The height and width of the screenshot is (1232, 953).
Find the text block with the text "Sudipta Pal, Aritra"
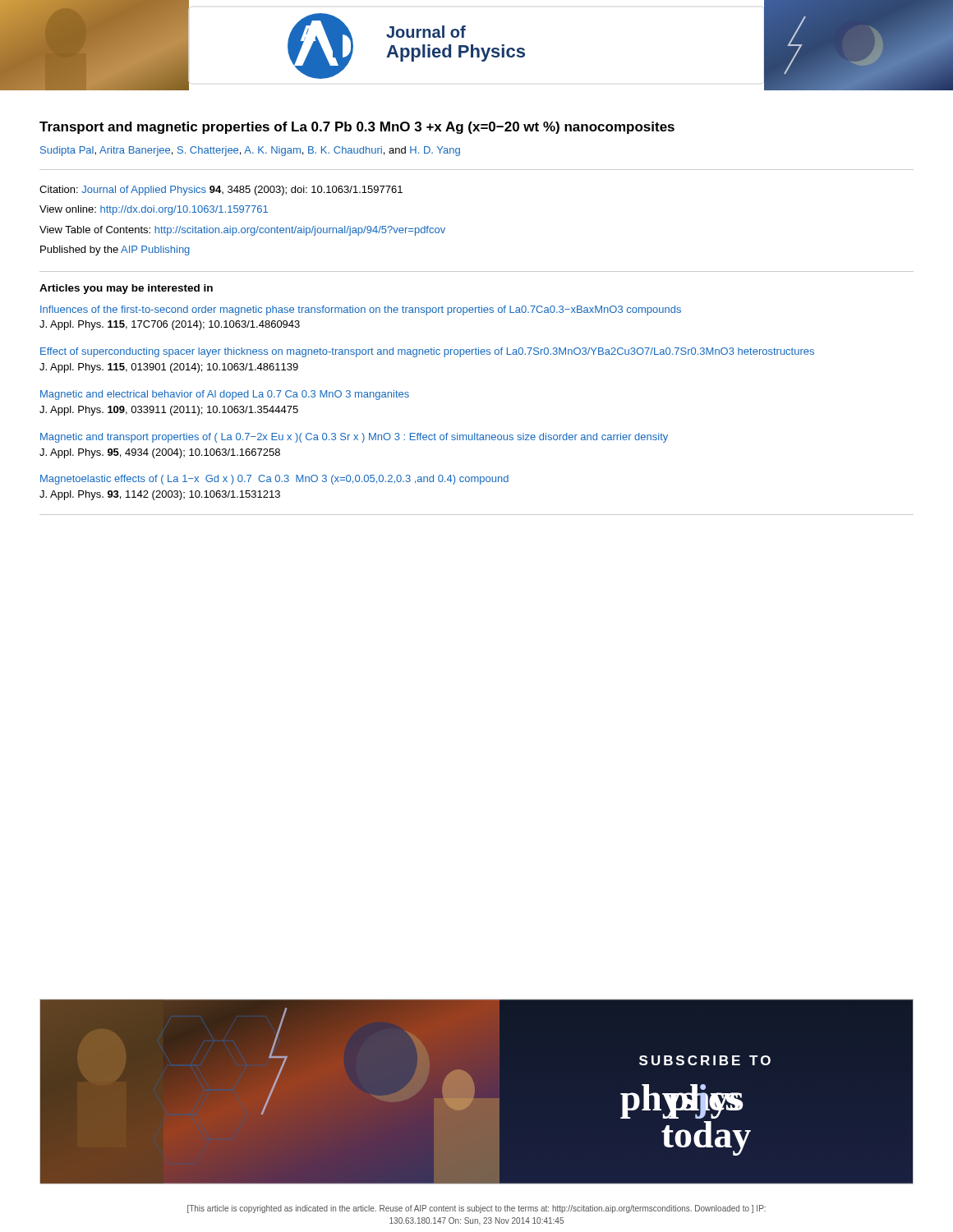250,150
